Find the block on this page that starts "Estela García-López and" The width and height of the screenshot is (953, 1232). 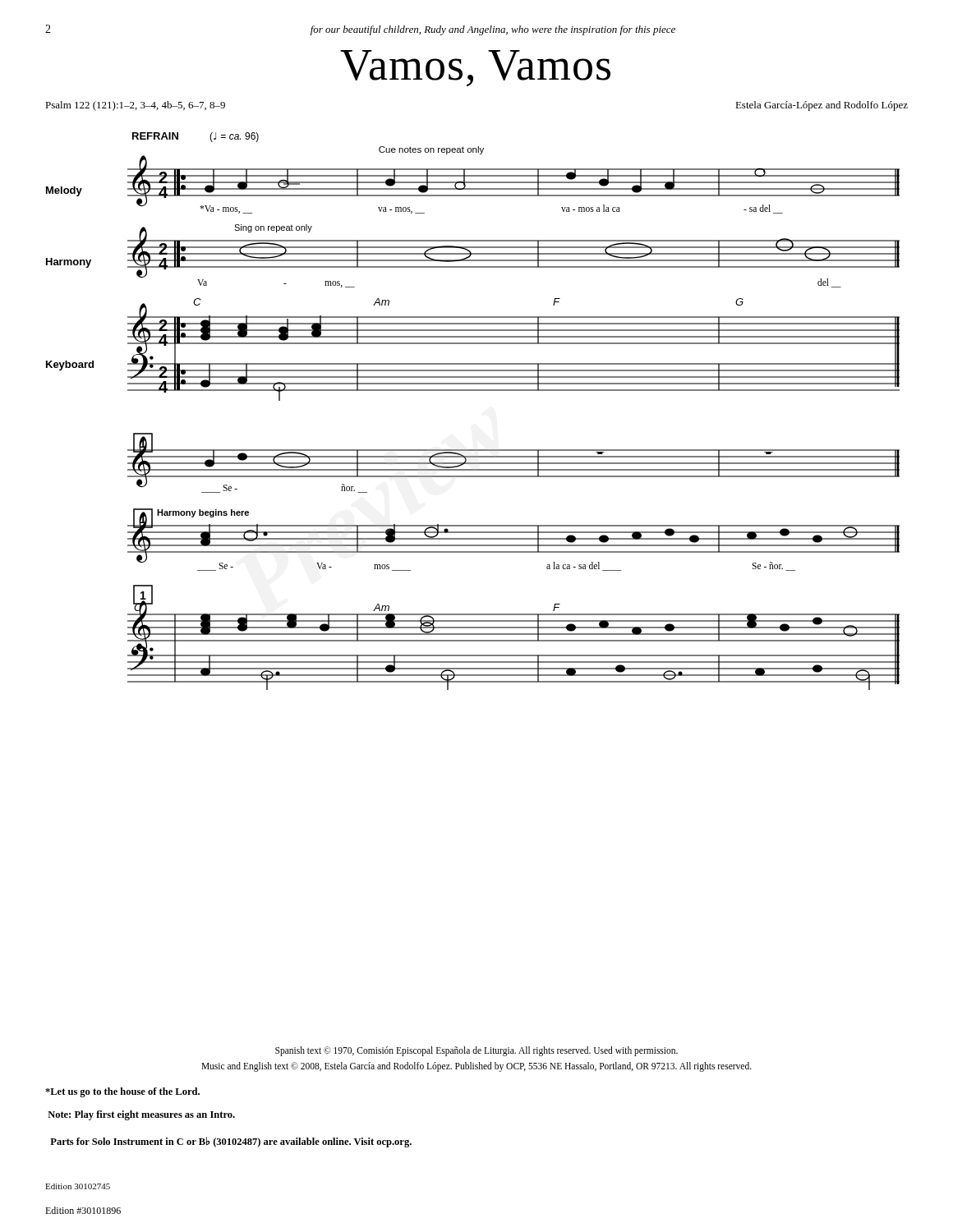[x=822, y=105]
